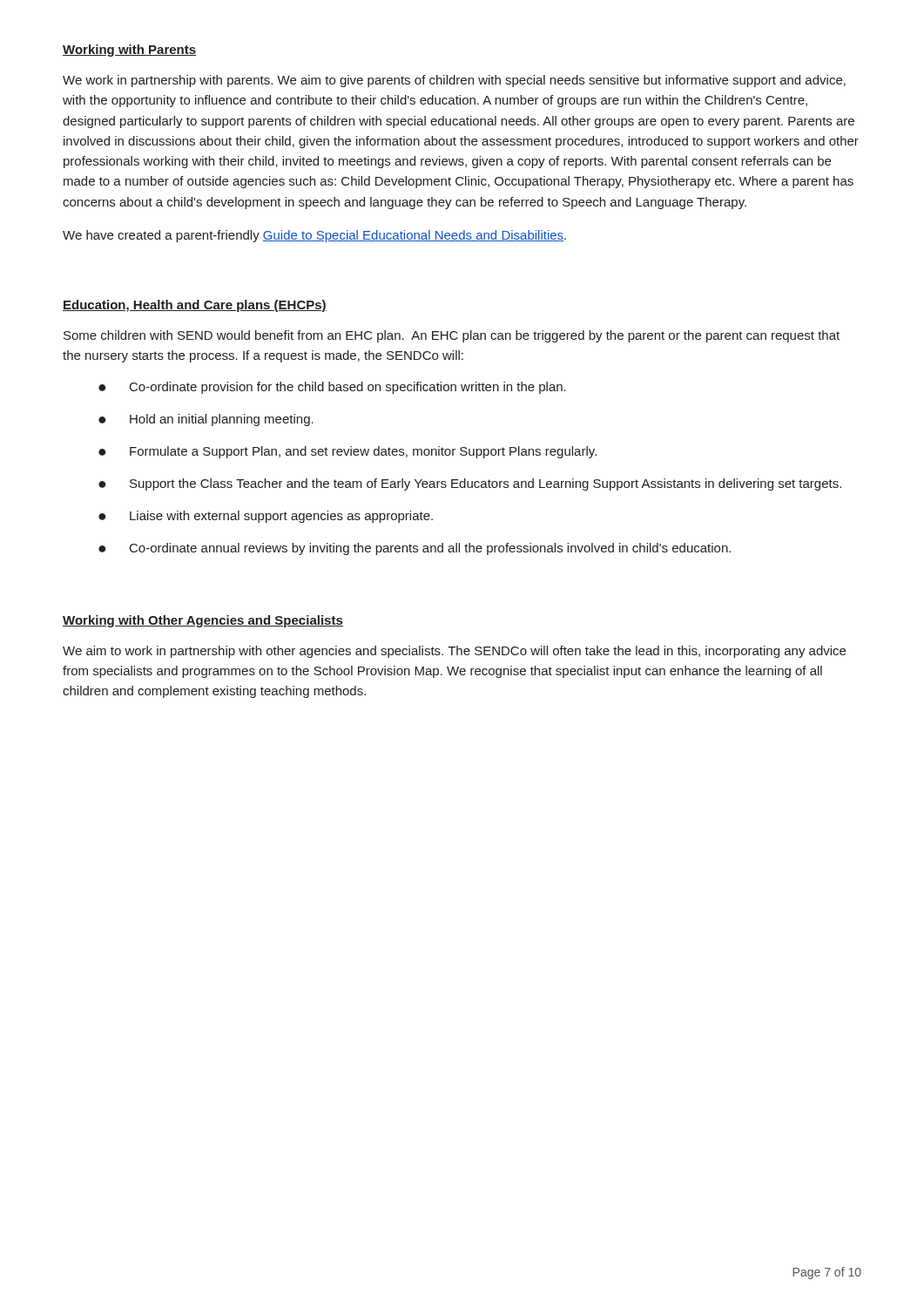Locate the block of text that opens with "We aim to work"

[462, 670]
